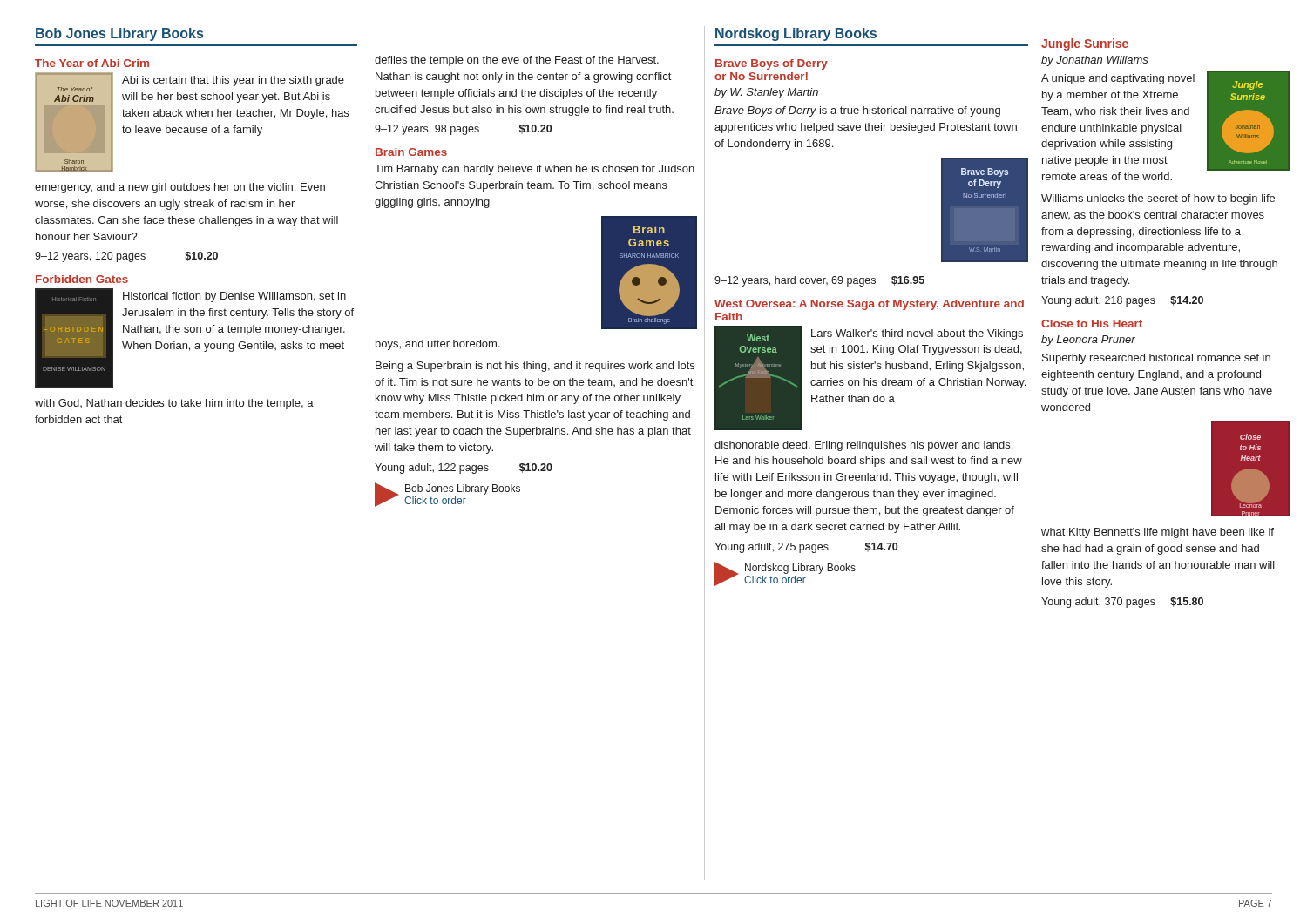Click the passage that begins "emergency, and a new"
1307x924 pixels.
pos(196,212)
